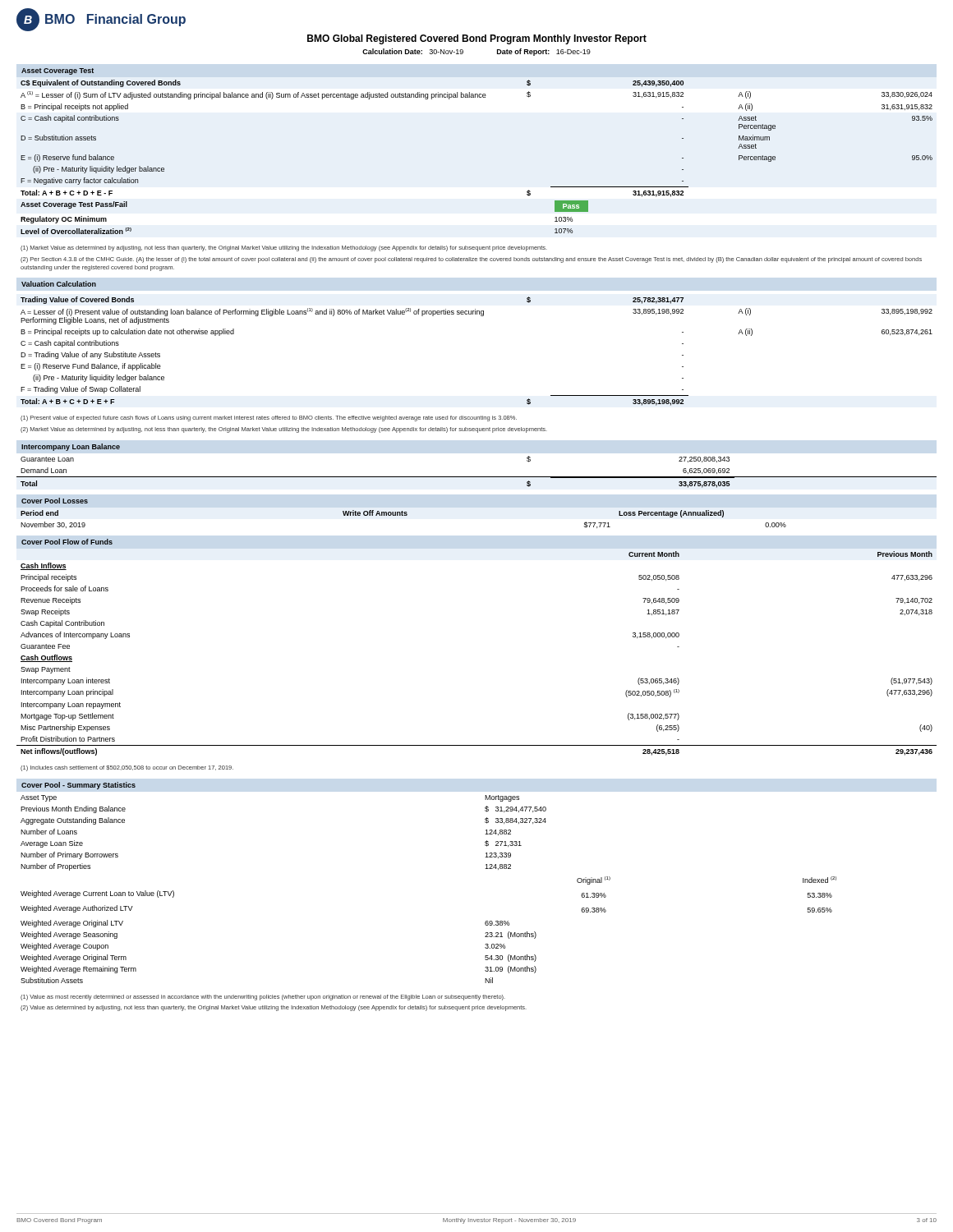
Task: Where does it say "Valuation Calculation"?
Action: pos(59,284)
